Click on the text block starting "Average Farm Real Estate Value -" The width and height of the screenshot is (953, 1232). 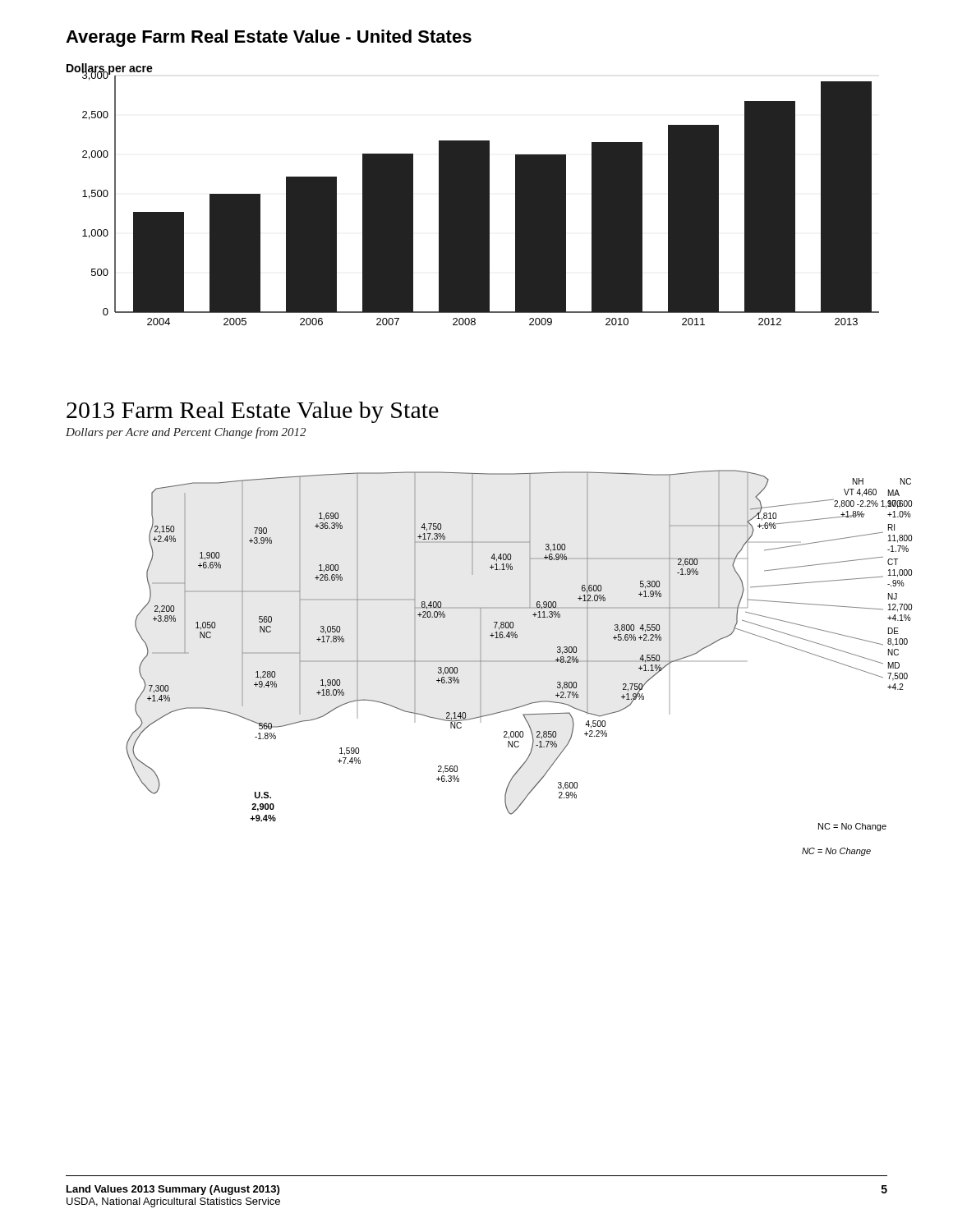point(269,37)
